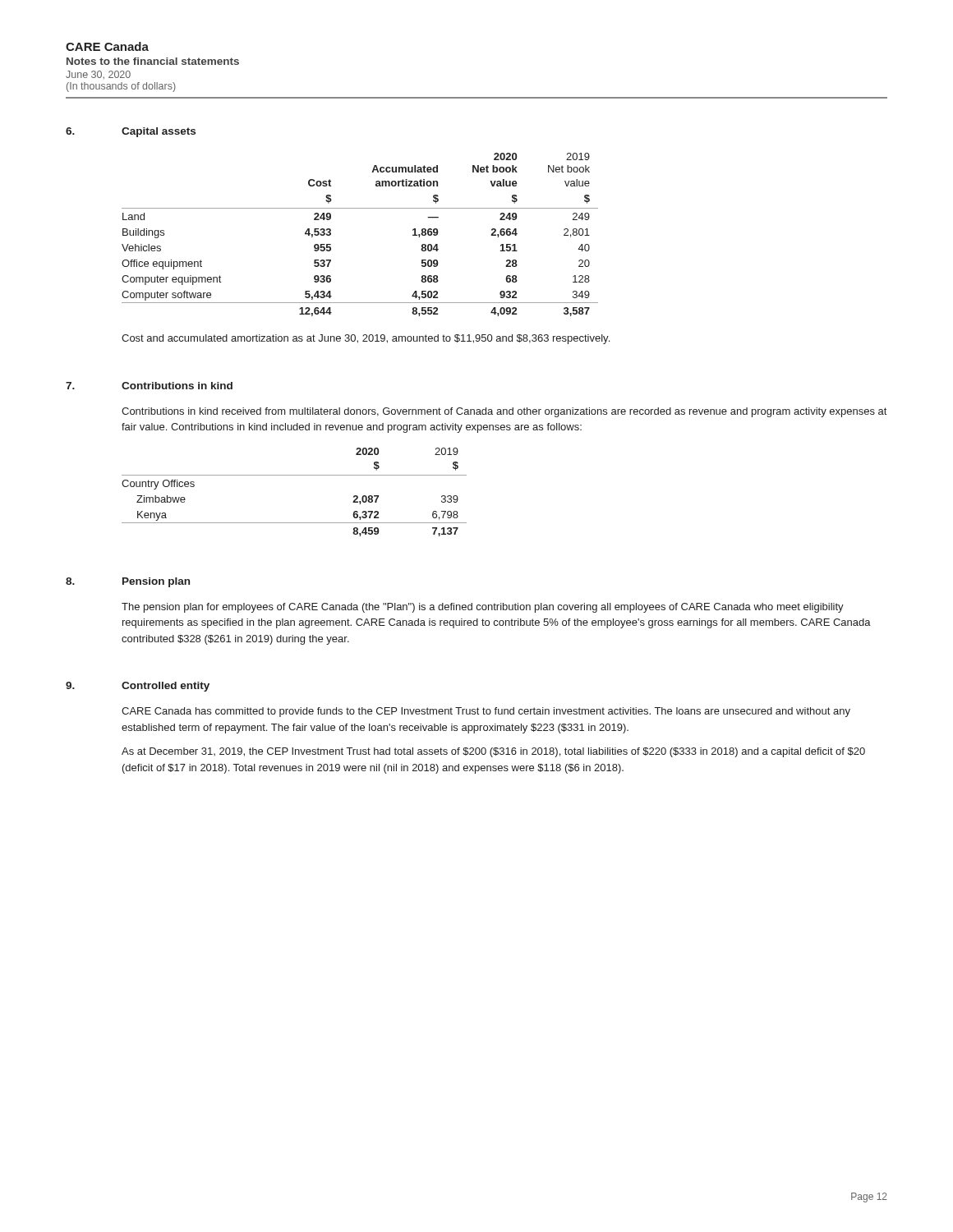Click on the block starting "The pension plan for"
The width and height of the screenshot is (953, 1232).
pyautogui.click(x=496, y=622)
